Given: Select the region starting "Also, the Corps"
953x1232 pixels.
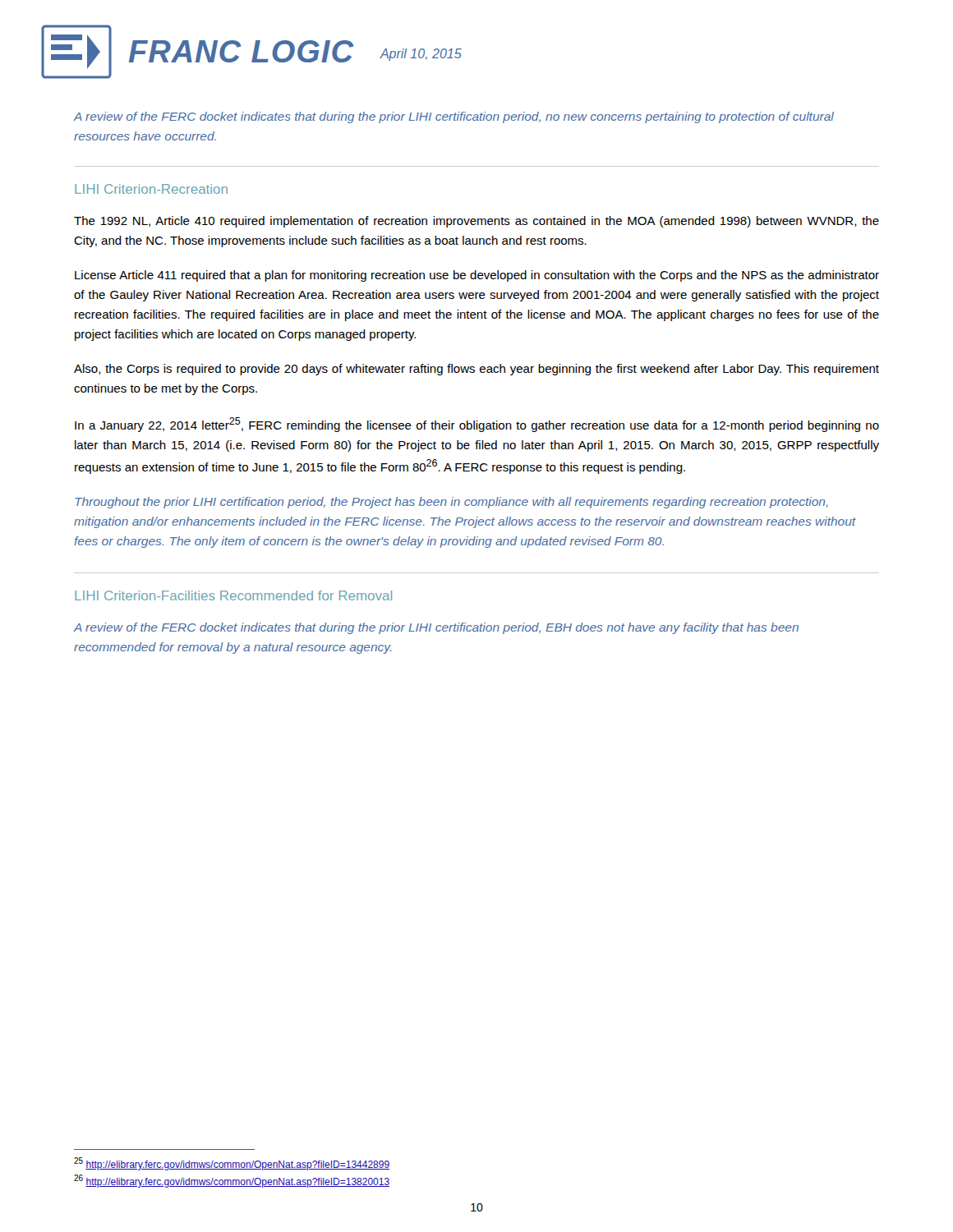Looking at the screenshot, I should click(476, 378).
